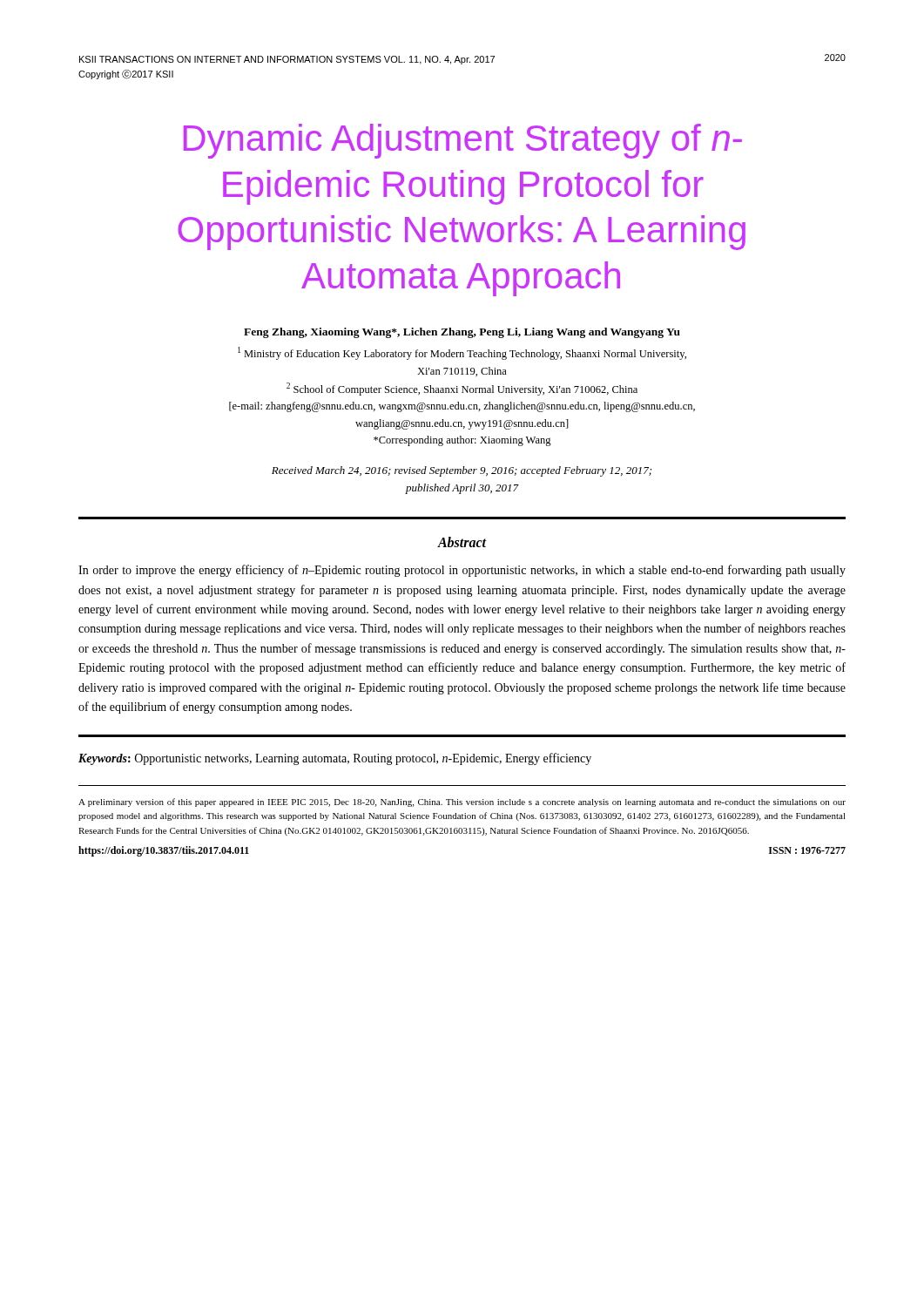Find the text block with the text "Received March 24, 2016; revised September 9, 2016;"
Image resolution: width=924 pixels, height=1307 pixels.
point(462,480)
